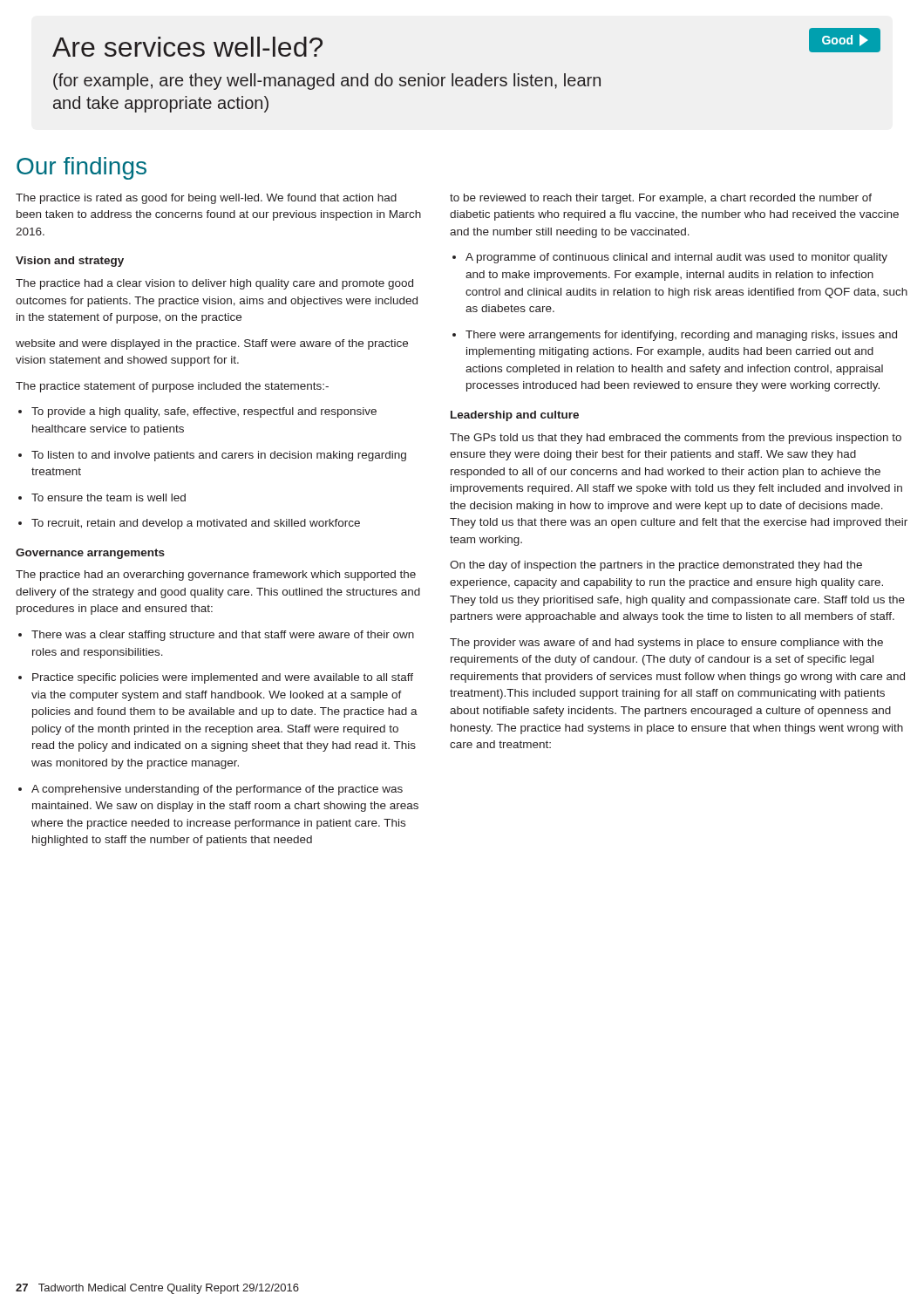Select the text block containing "The practice is rated as good for being"
The width and height of the screenshot is (924, 1308).
point(221,215)
